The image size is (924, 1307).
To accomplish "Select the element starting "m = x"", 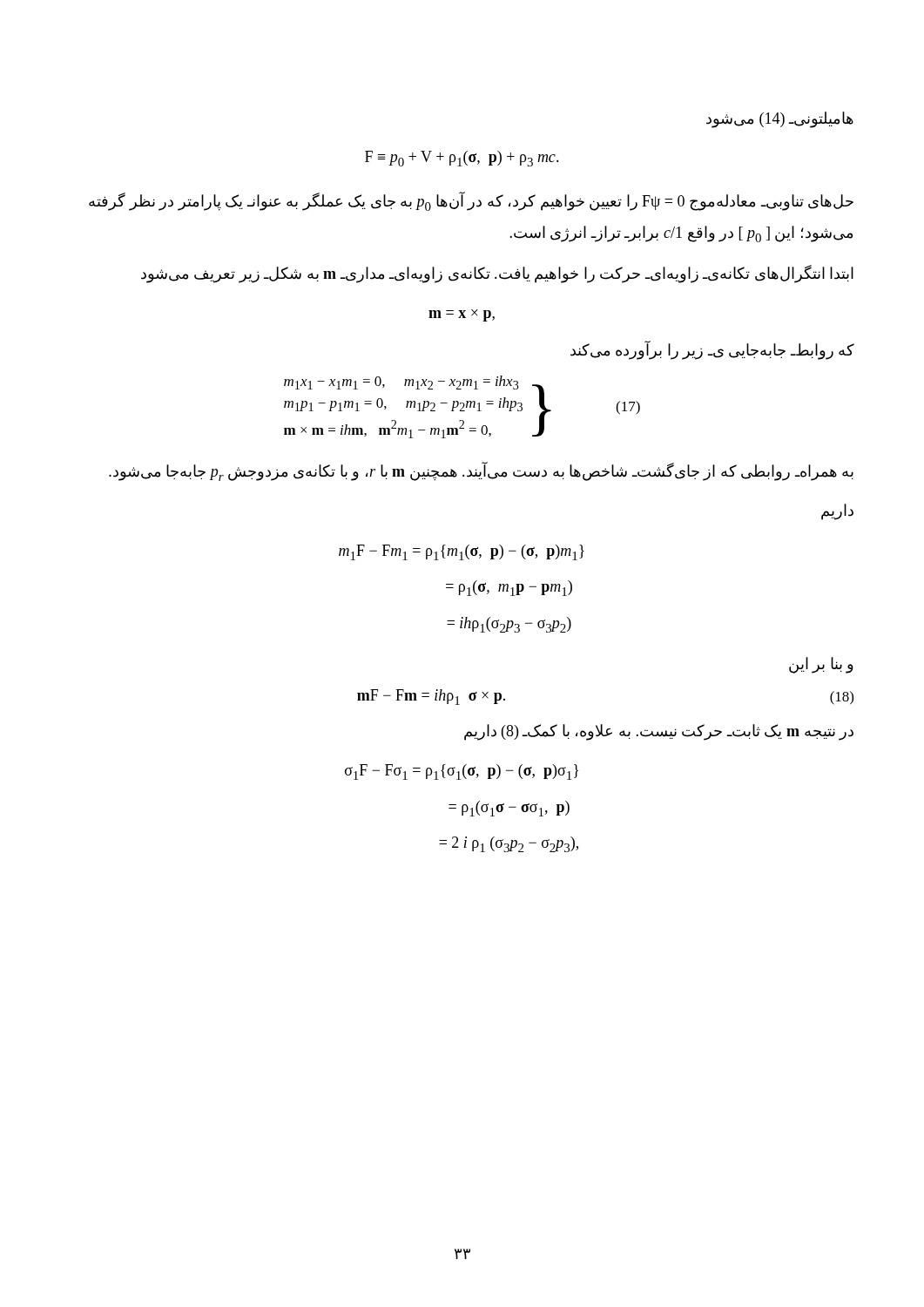I will tap(462, 312).
